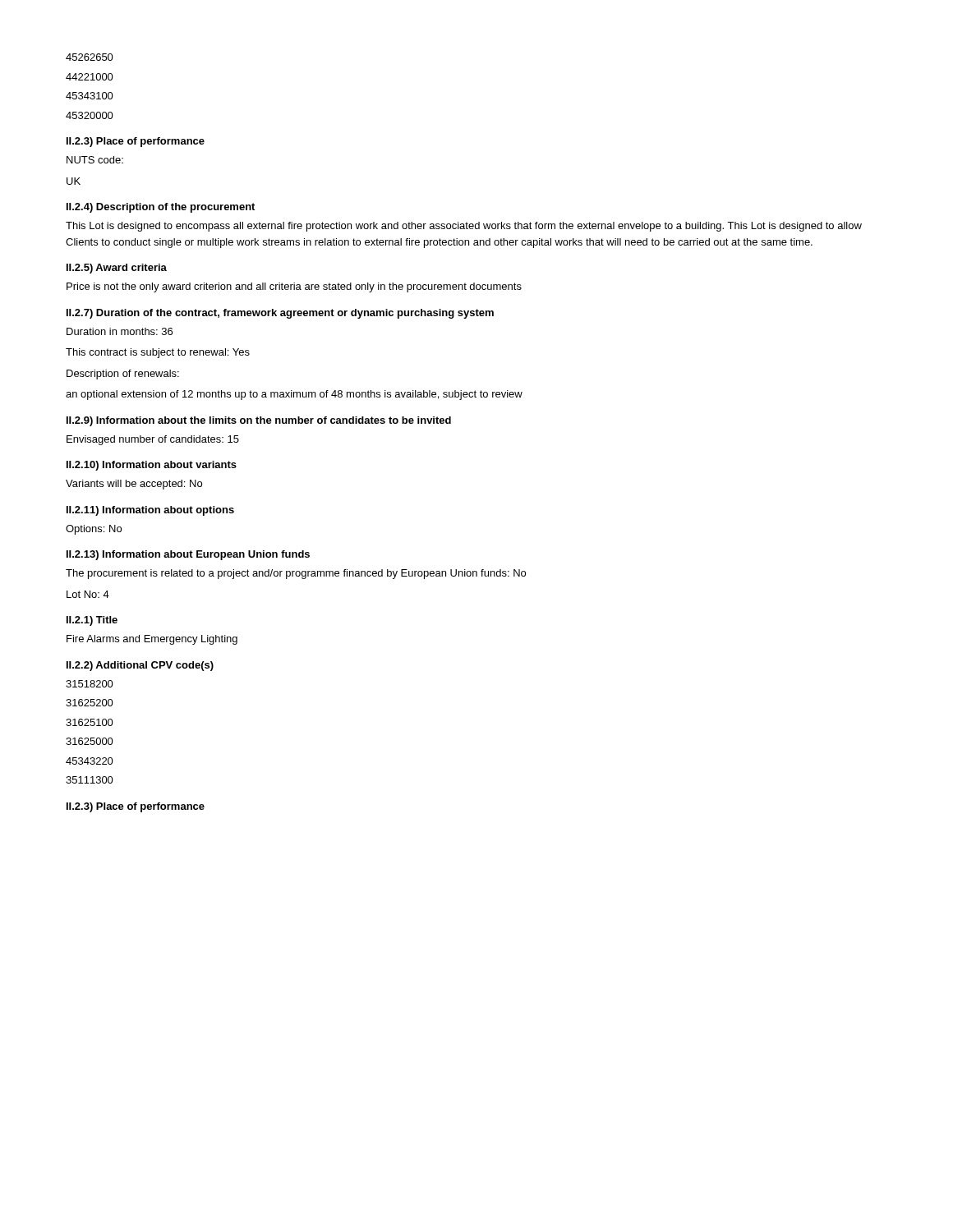
Task: Click on the block starting "II.2.11) Information about options"
Action: (x=150, y=509)
